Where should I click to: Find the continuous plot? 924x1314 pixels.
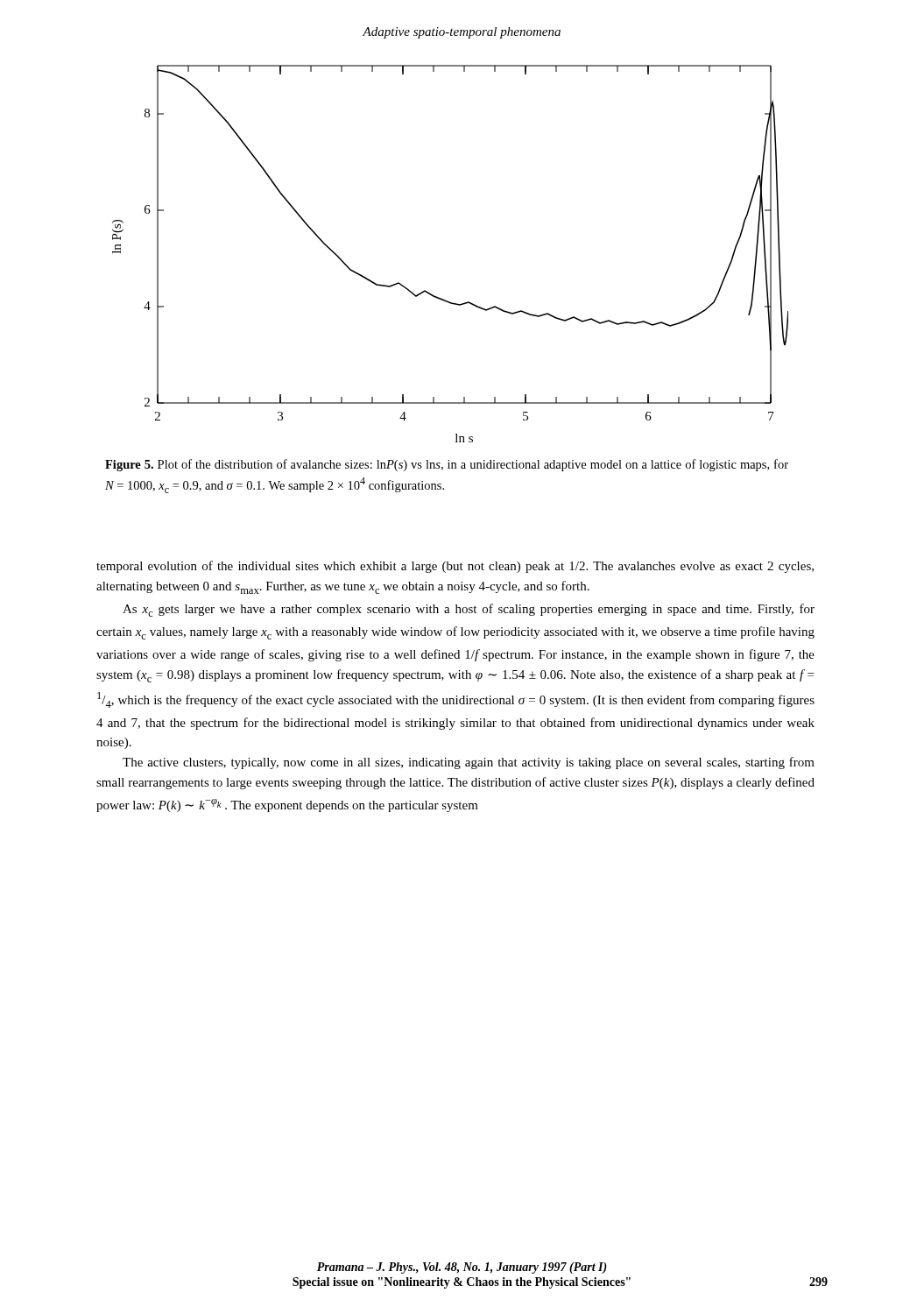click(447, 250)
